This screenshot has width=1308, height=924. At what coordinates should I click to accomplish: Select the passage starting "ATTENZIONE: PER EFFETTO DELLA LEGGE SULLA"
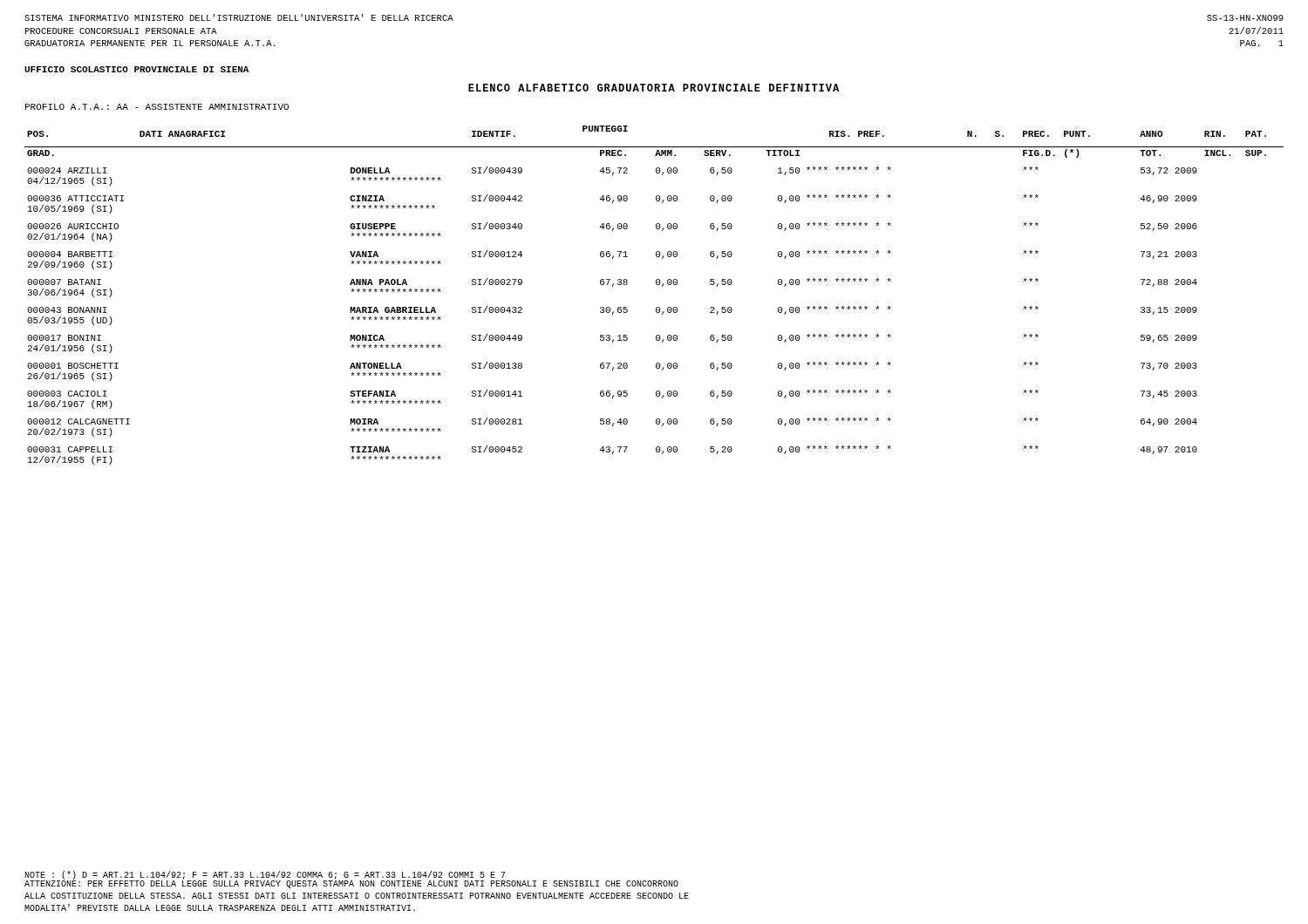[x=357, y=897]
